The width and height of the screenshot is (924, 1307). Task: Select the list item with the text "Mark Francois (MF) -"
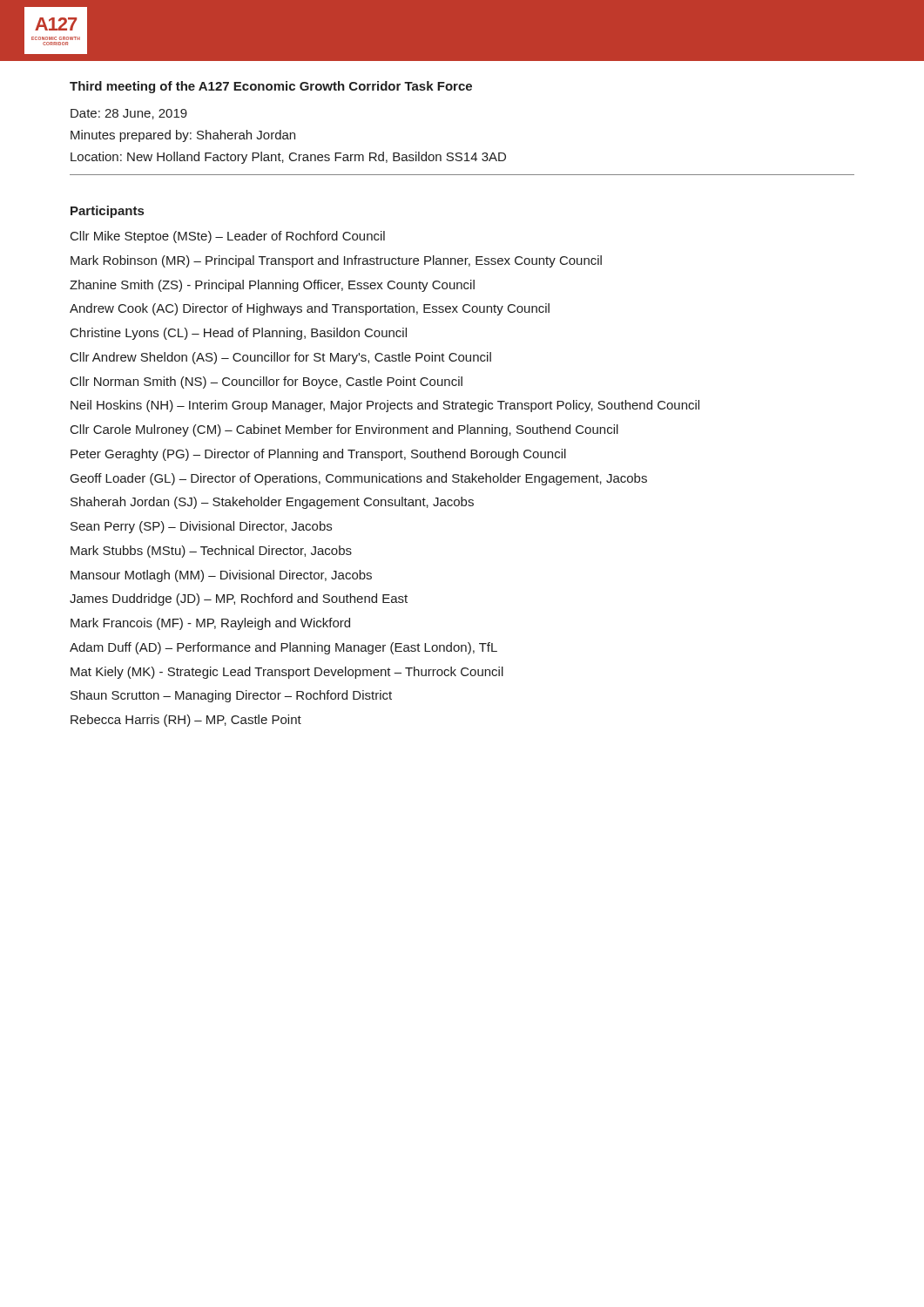pyautogui.click(x=210, y=623)
